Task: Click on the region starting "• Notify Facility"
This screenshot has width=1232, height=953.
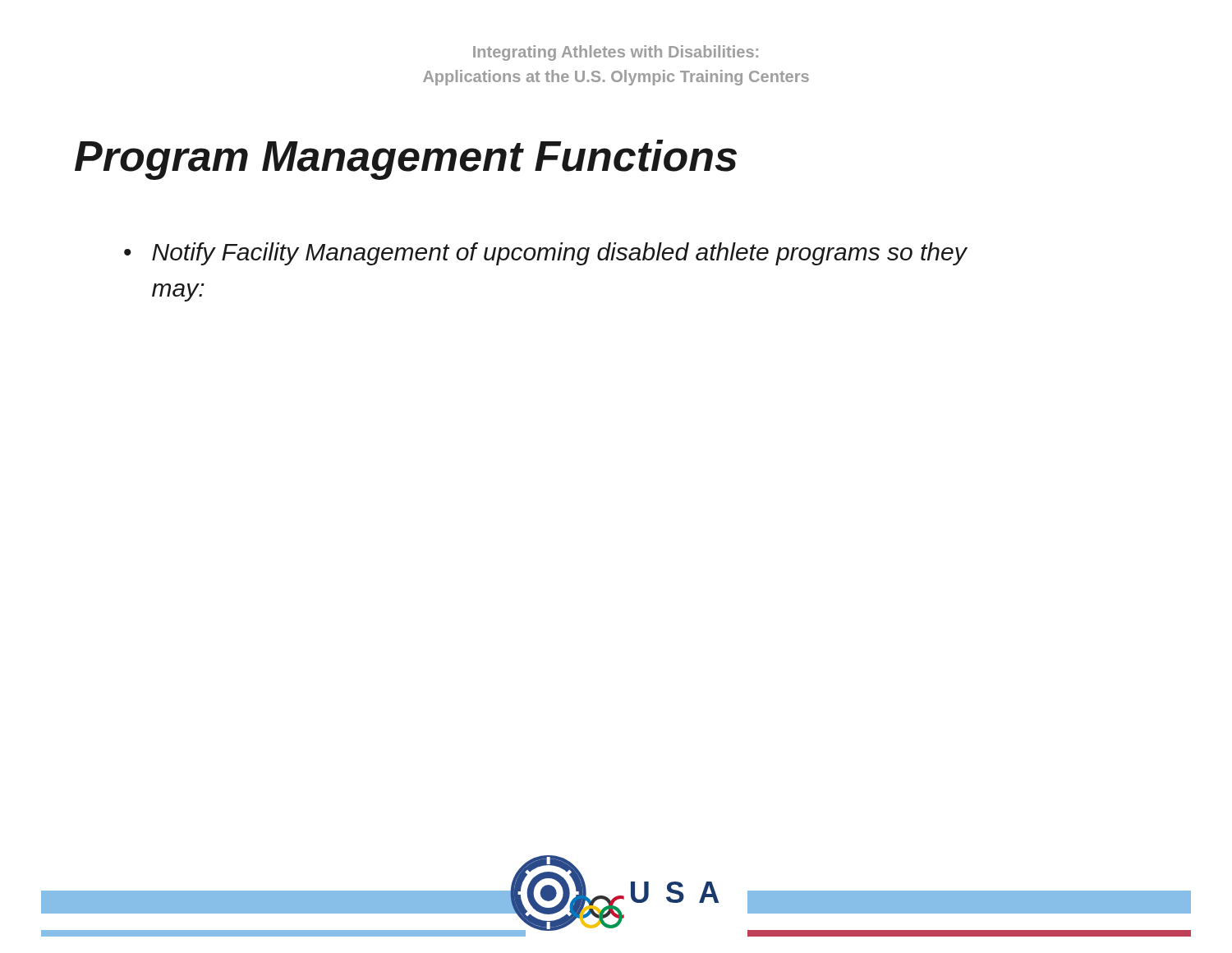Action: (550, 270)
